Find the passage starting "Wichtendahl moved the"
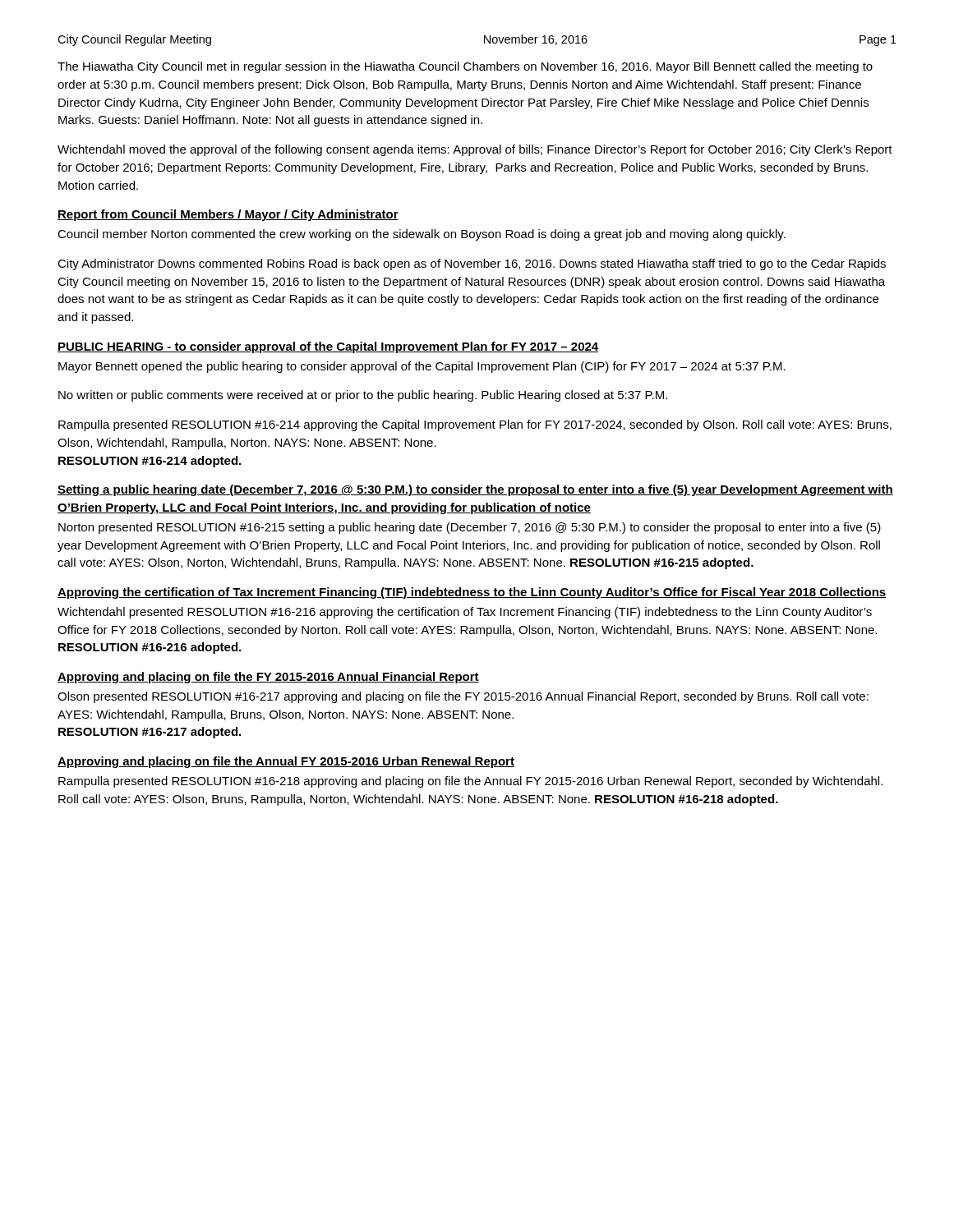Viewport: 954px width, 1232px height. point(475,167)
